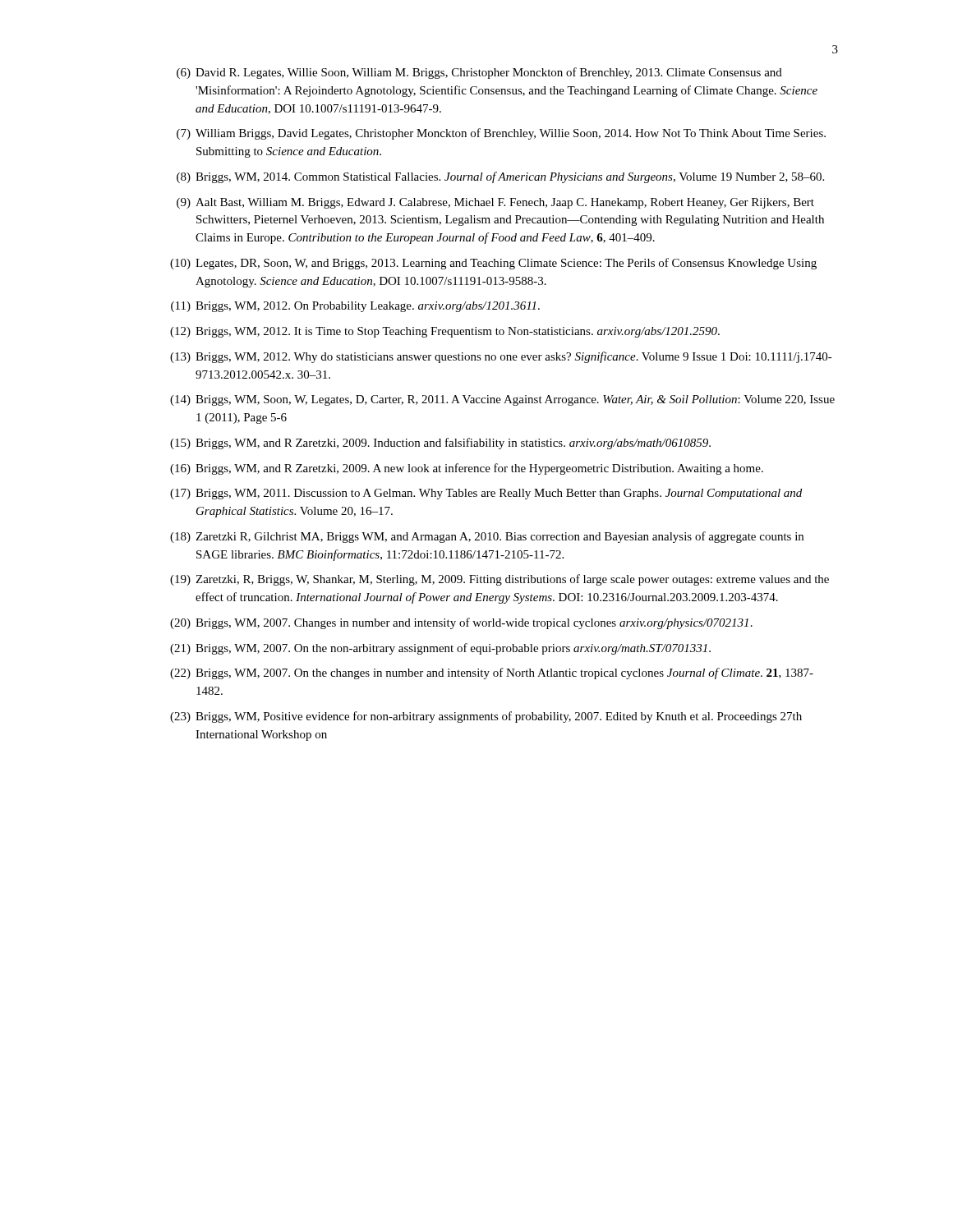Screen dimensions: 1232x953
Task: Select the list item with the text "(9) Aalt Bast, William M. Briggs, Edward J."
Action: (x=493, y=220)
